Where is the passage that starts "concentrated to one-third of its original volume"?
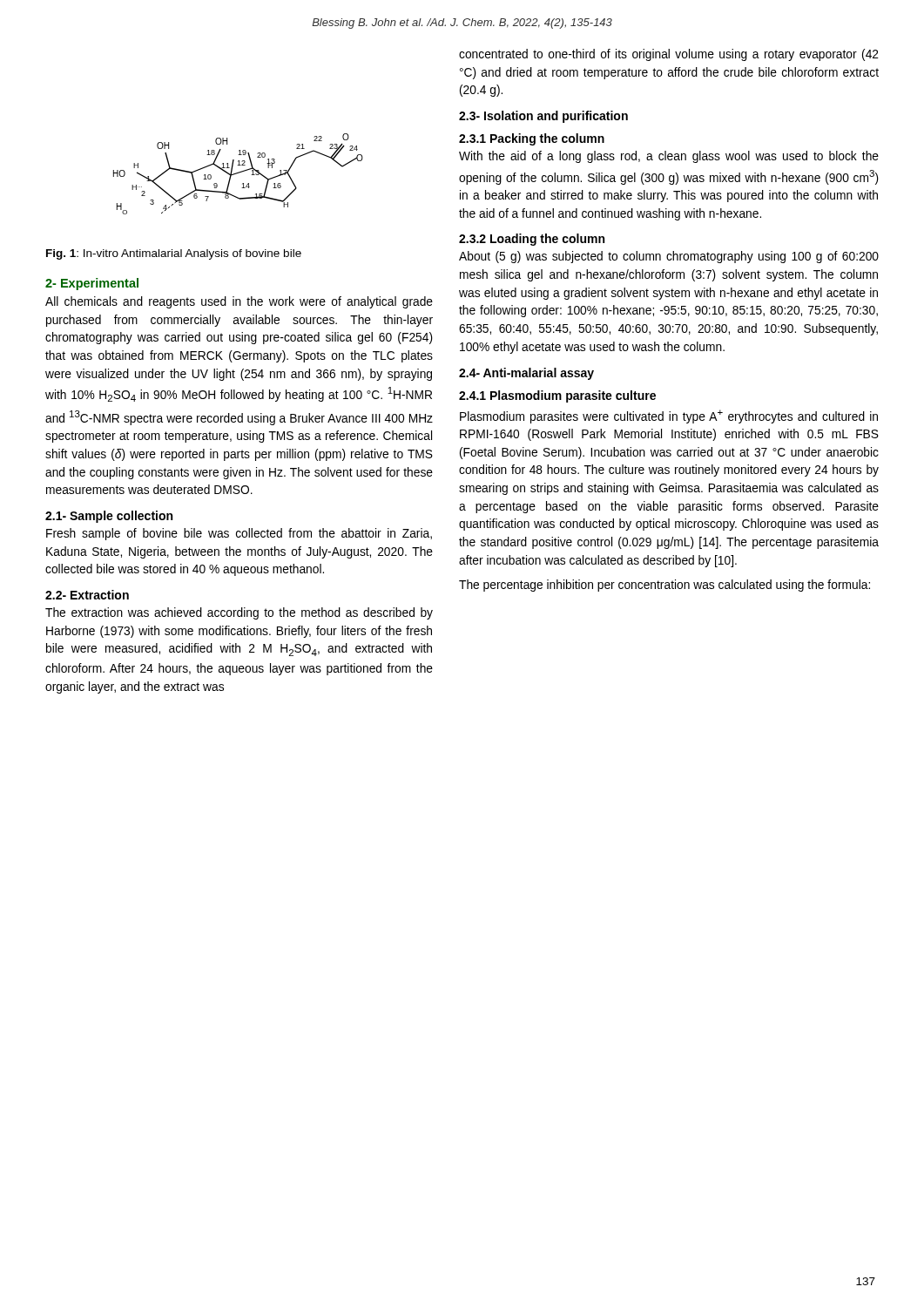This screenshot has width=924, height=1307. (669, 72)
